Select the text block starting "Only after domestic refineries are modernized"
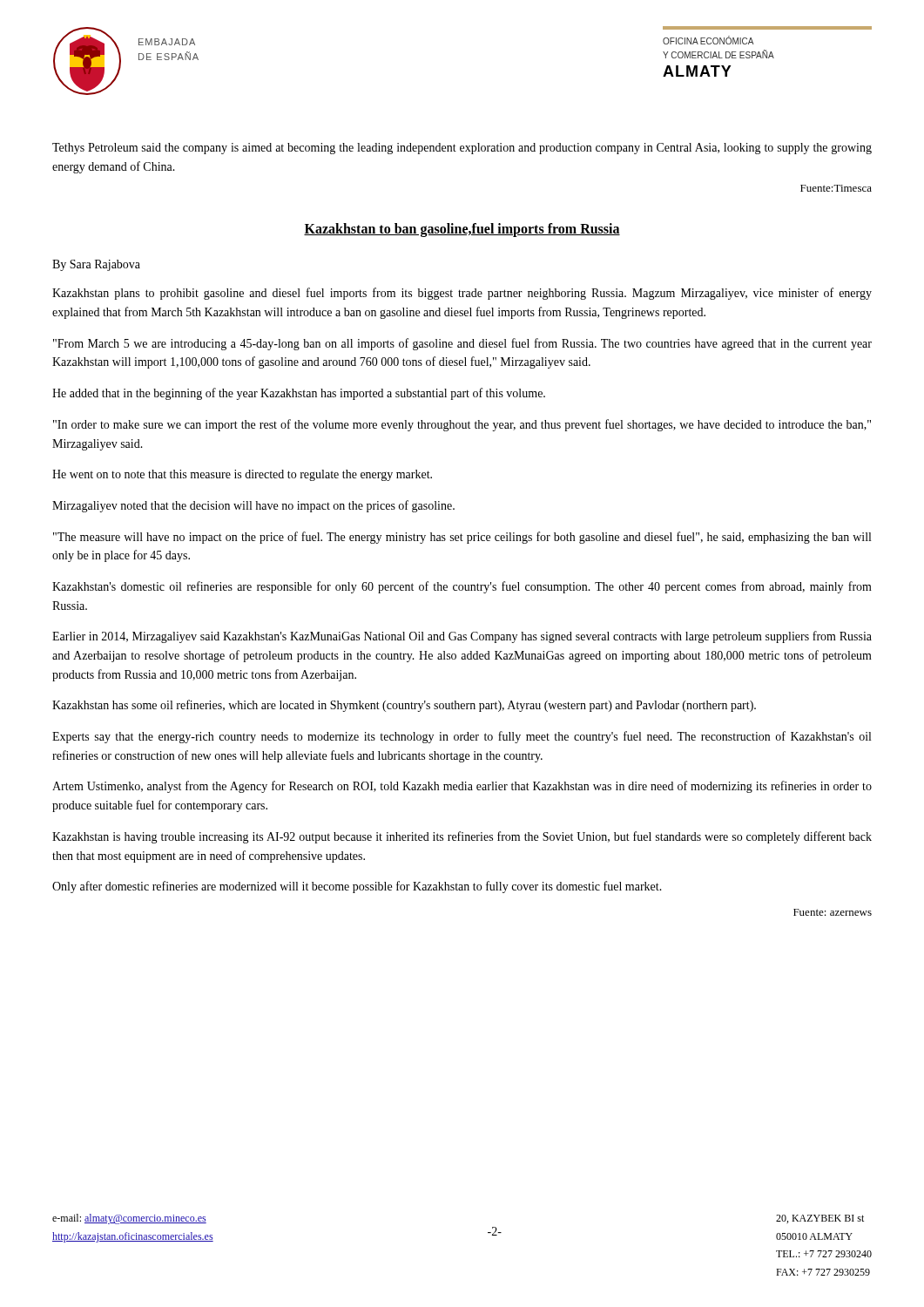 (462, 887)
